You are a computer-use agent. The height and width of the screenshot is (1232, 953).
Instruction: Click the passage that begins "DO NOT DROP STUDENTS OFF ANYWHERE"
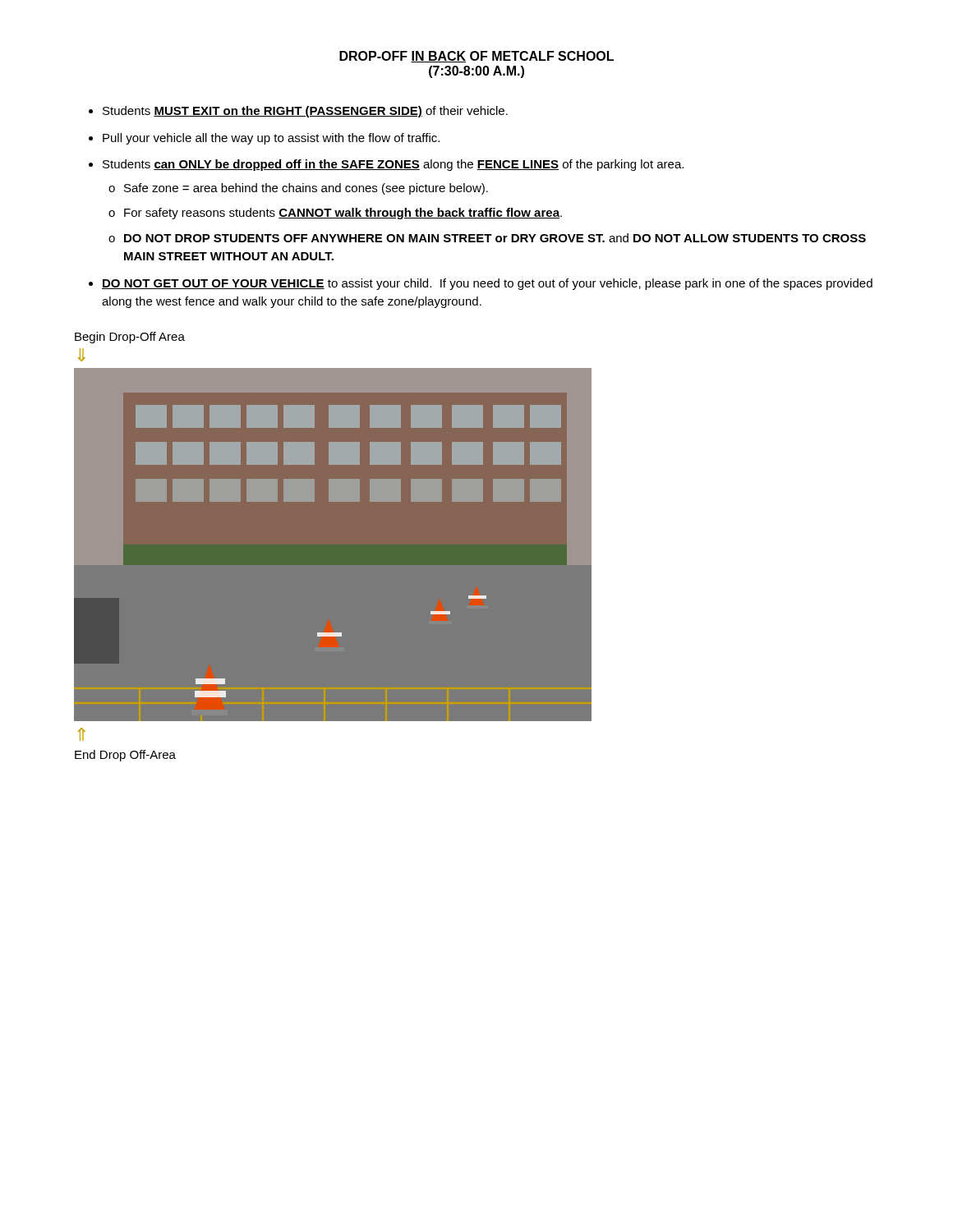point(495,247)
